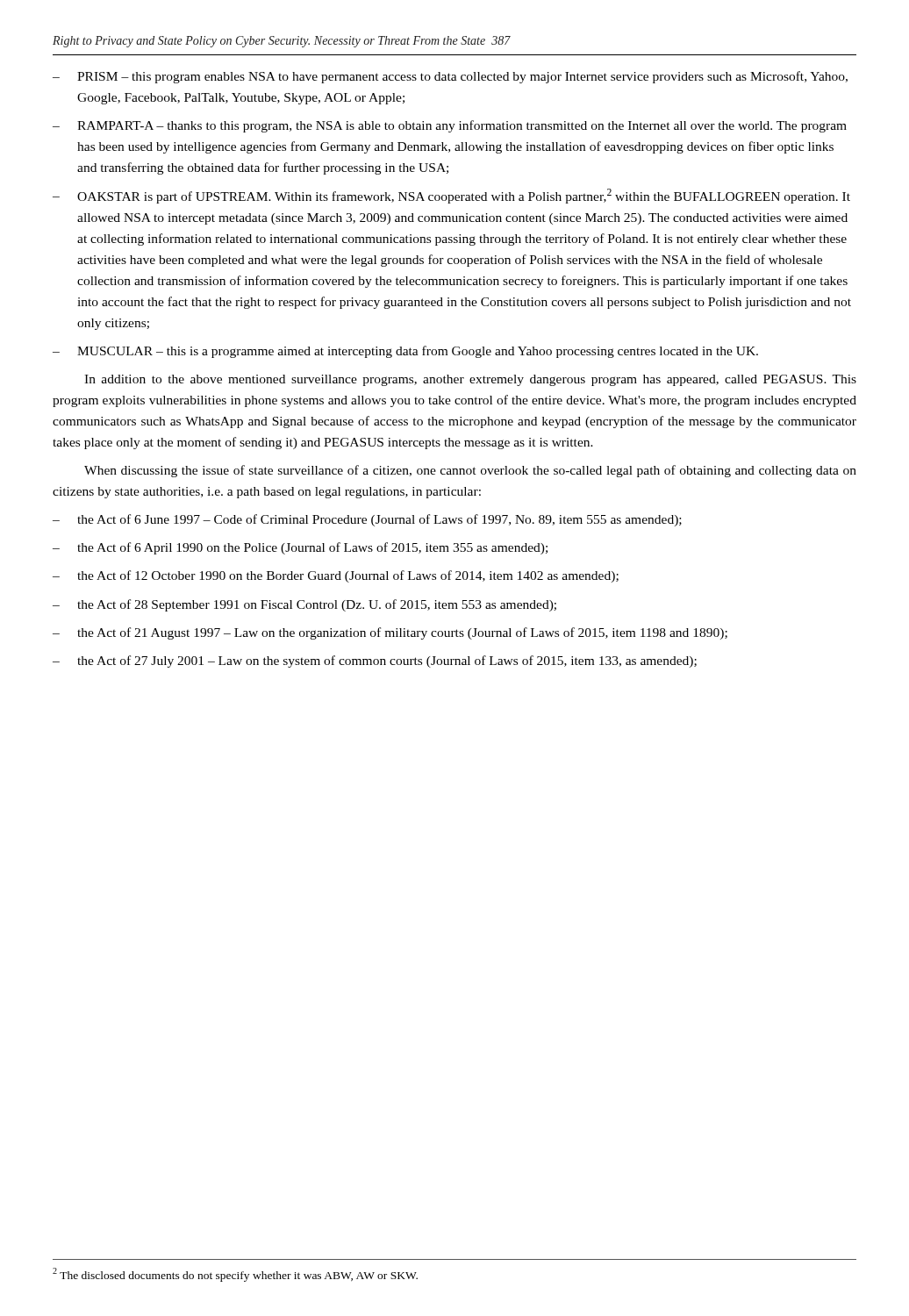Click on the text block containing "When discussing the issue of state"
The width and height of the screenshot is (909, 1316).
(x=454, y=481)
